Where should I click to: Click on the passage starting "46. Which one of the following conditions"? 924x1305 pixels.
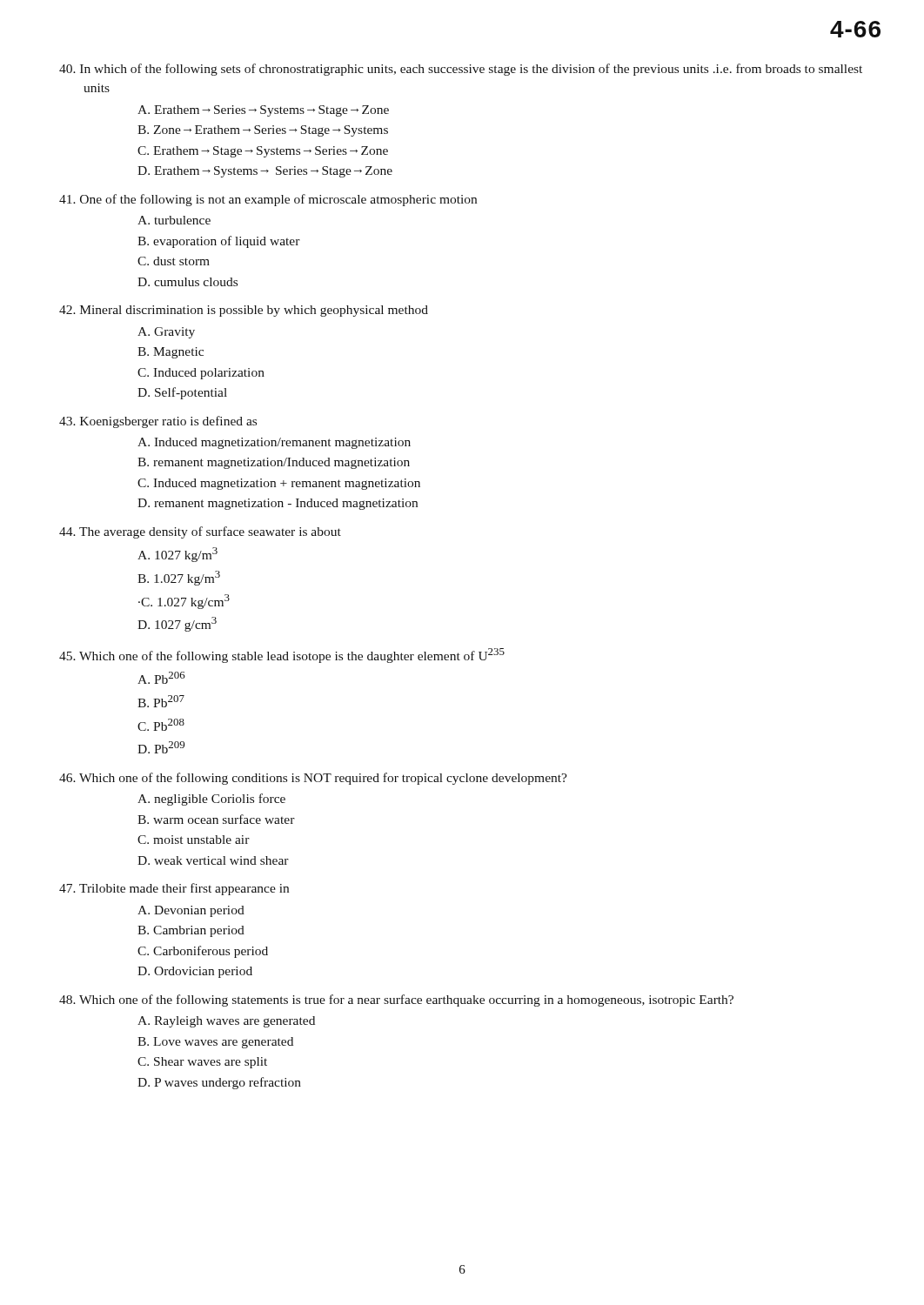coord(313,779)
